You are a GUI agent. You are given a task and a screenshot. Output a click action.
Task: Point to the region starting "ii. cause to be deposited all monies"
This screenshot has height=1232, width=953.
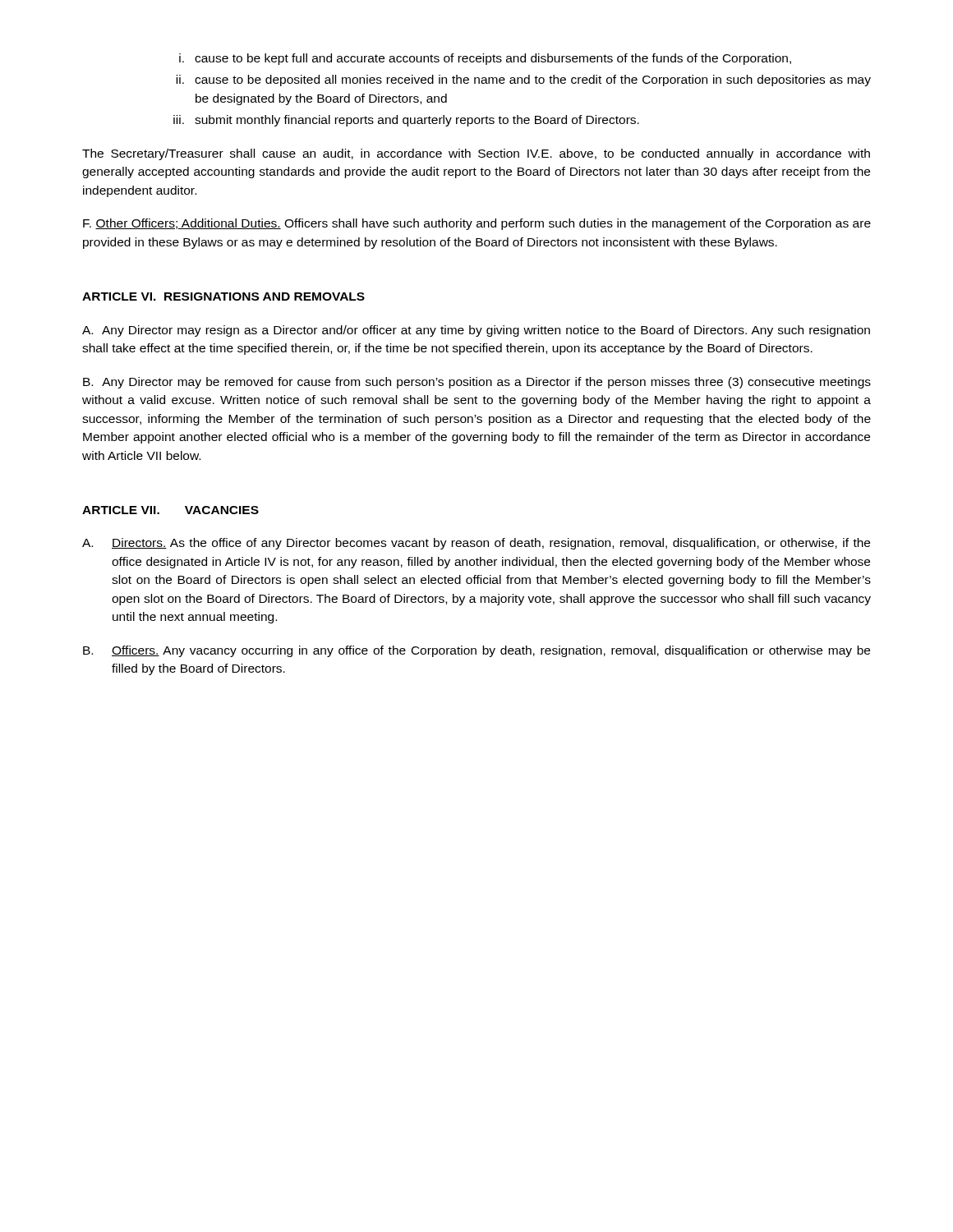click(509, 89)
